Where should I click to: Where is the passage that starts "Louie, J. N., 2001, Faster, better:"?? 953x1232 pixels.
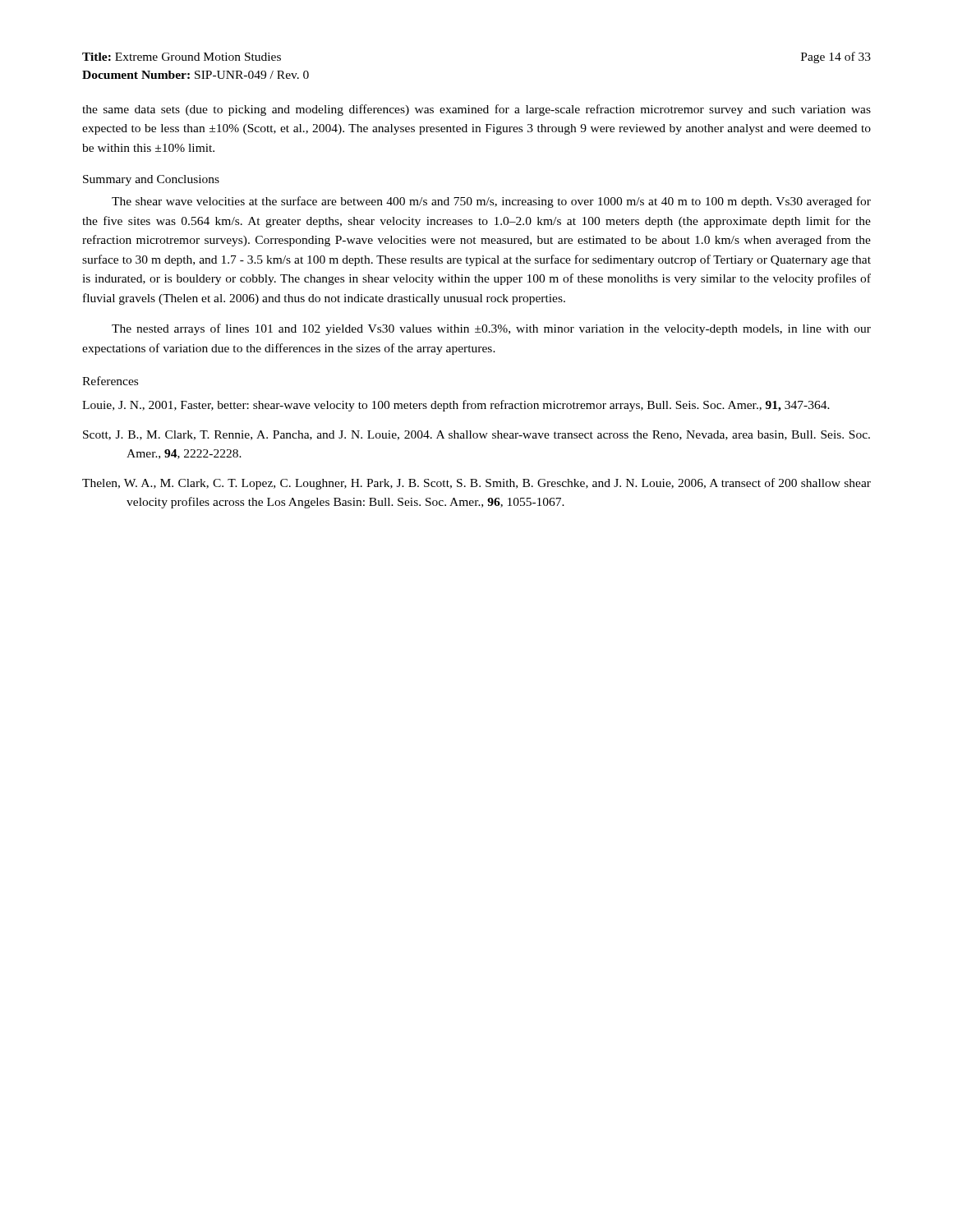pyautogui.click(x=456, y=405)
